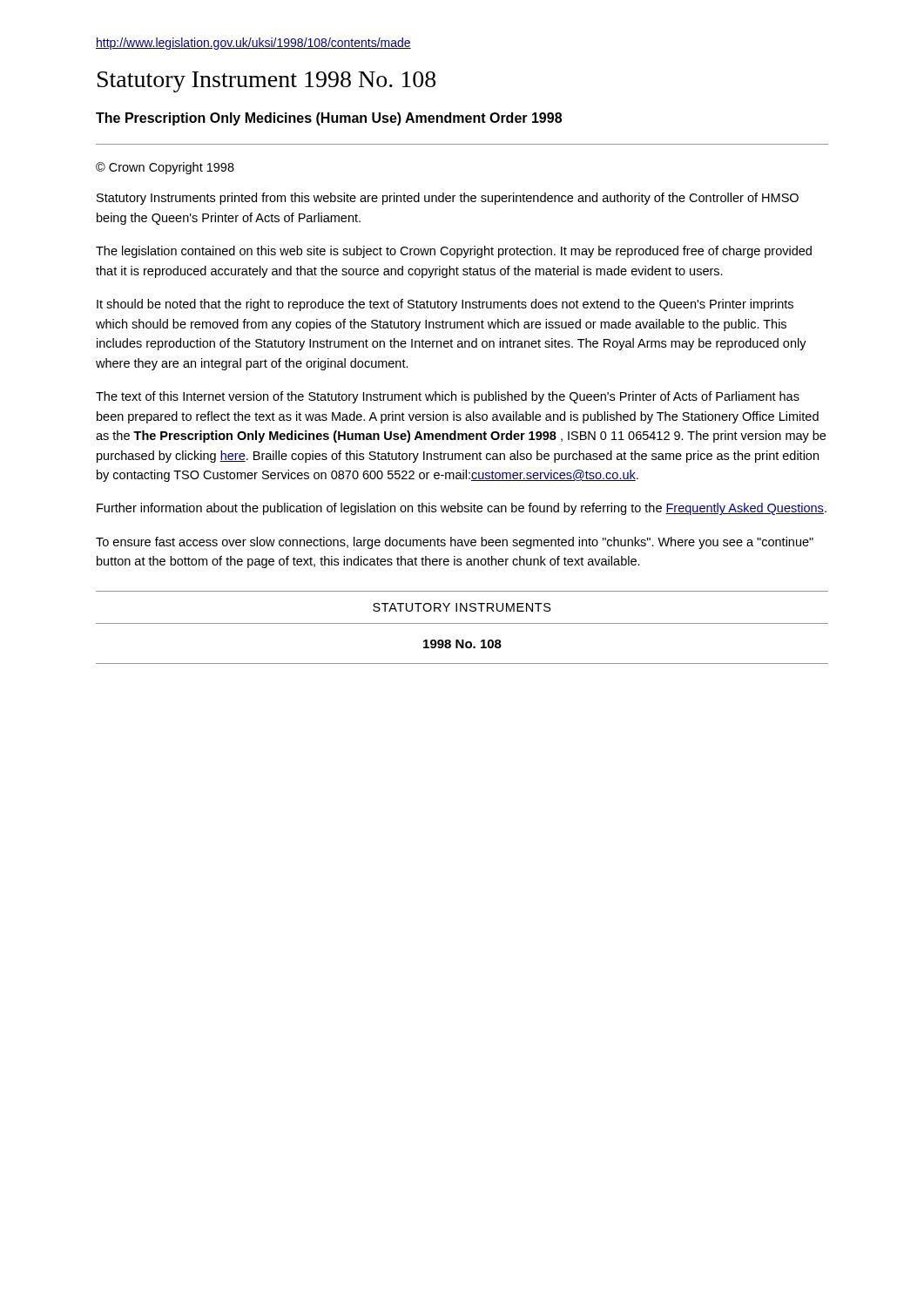Point to the passage starting "Statutory Instruments printed from this website"
Image resolution: width=924 pixels, height=1307 pixels.
pos(447,208)
